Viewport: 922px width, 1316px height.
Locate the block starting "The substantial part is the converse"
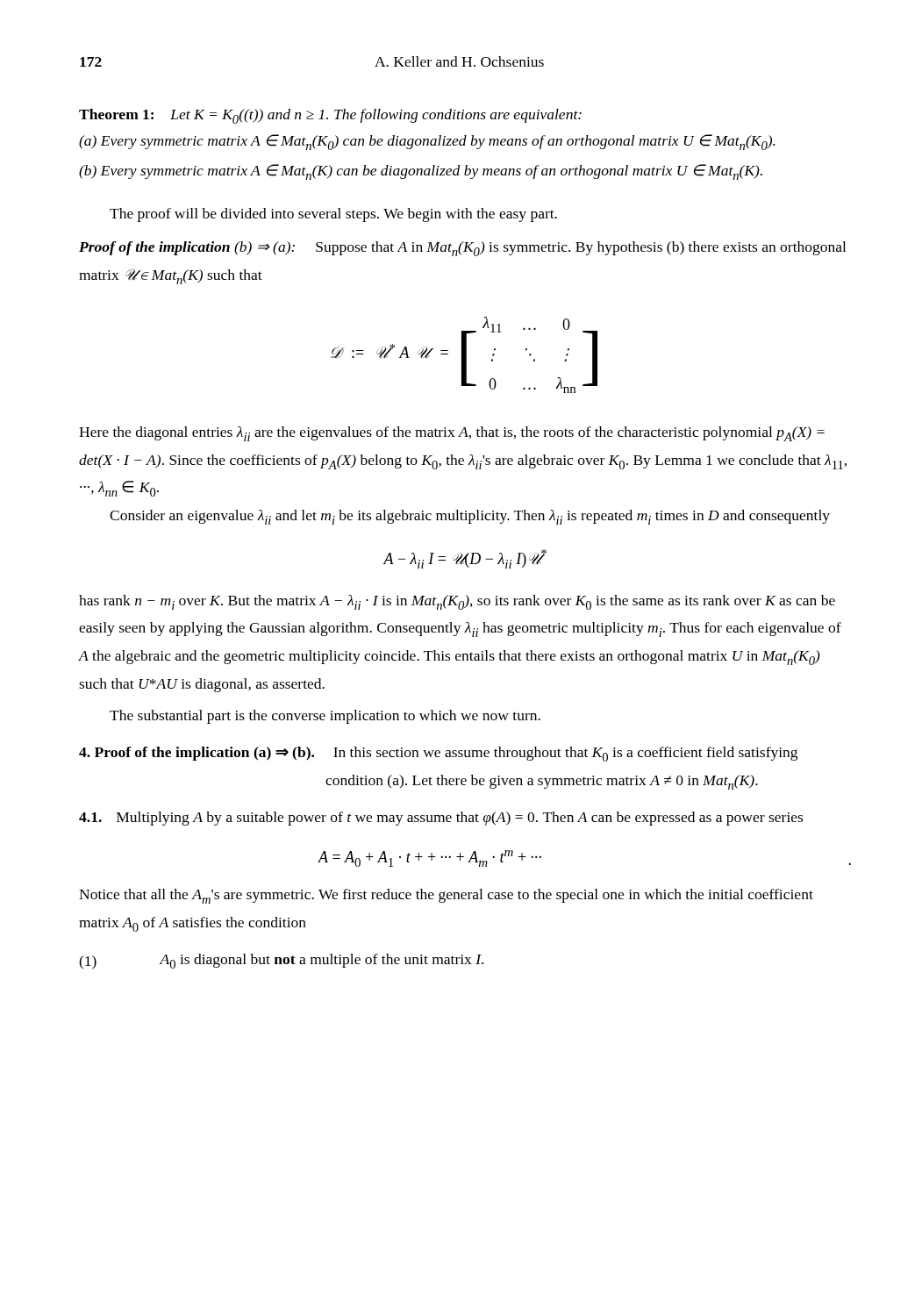pyautogui.click(x=325, y=715)
